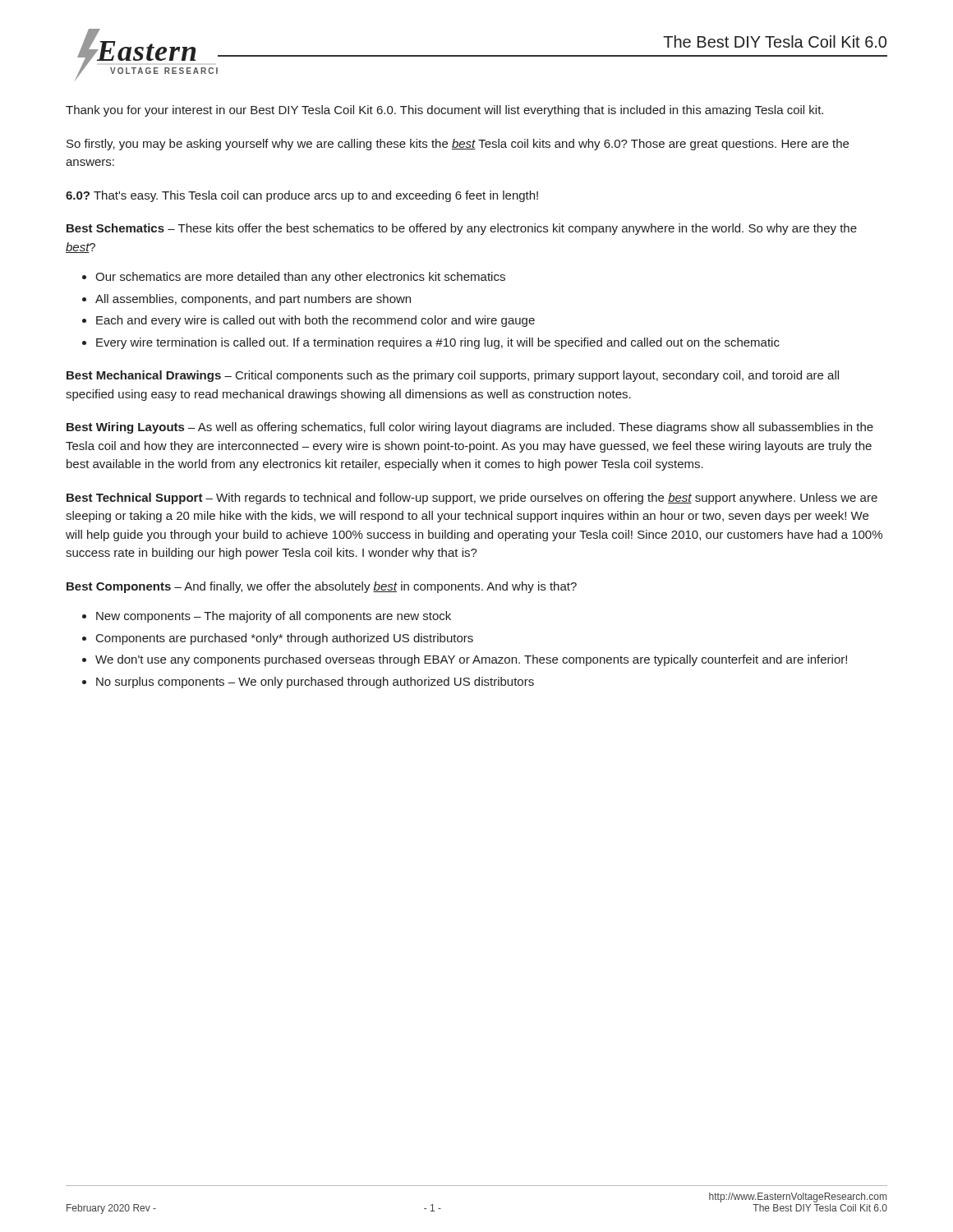Image resolution: width=953 pixels, height=1232 pixels.
Task: Click on the text block that reads "Best Technical Support – With"
Action: point(476,525)
